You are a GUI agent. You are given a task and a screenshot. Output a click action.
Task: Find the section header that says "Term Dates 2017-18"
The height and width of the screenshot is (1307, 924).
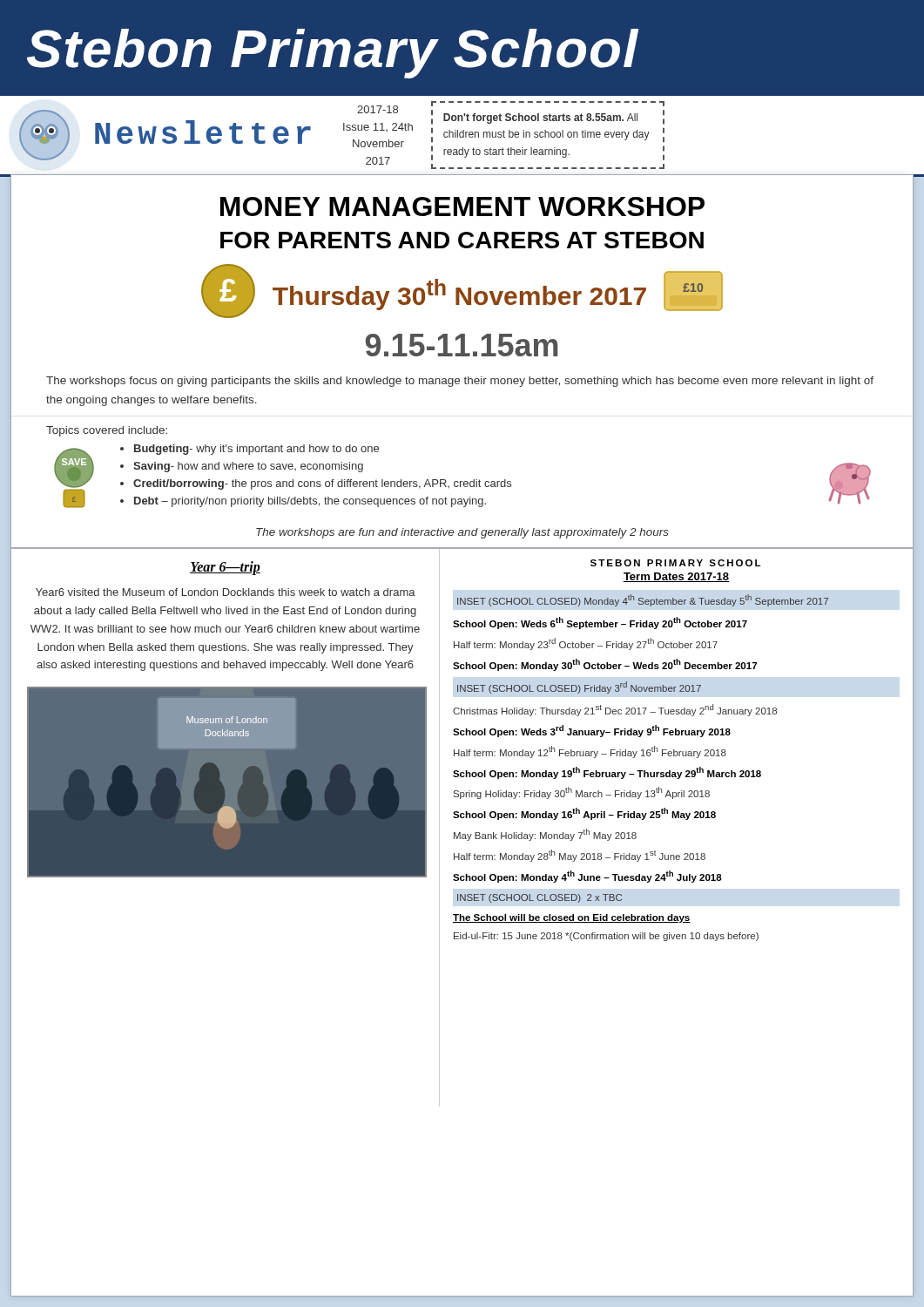click(676, 577)
